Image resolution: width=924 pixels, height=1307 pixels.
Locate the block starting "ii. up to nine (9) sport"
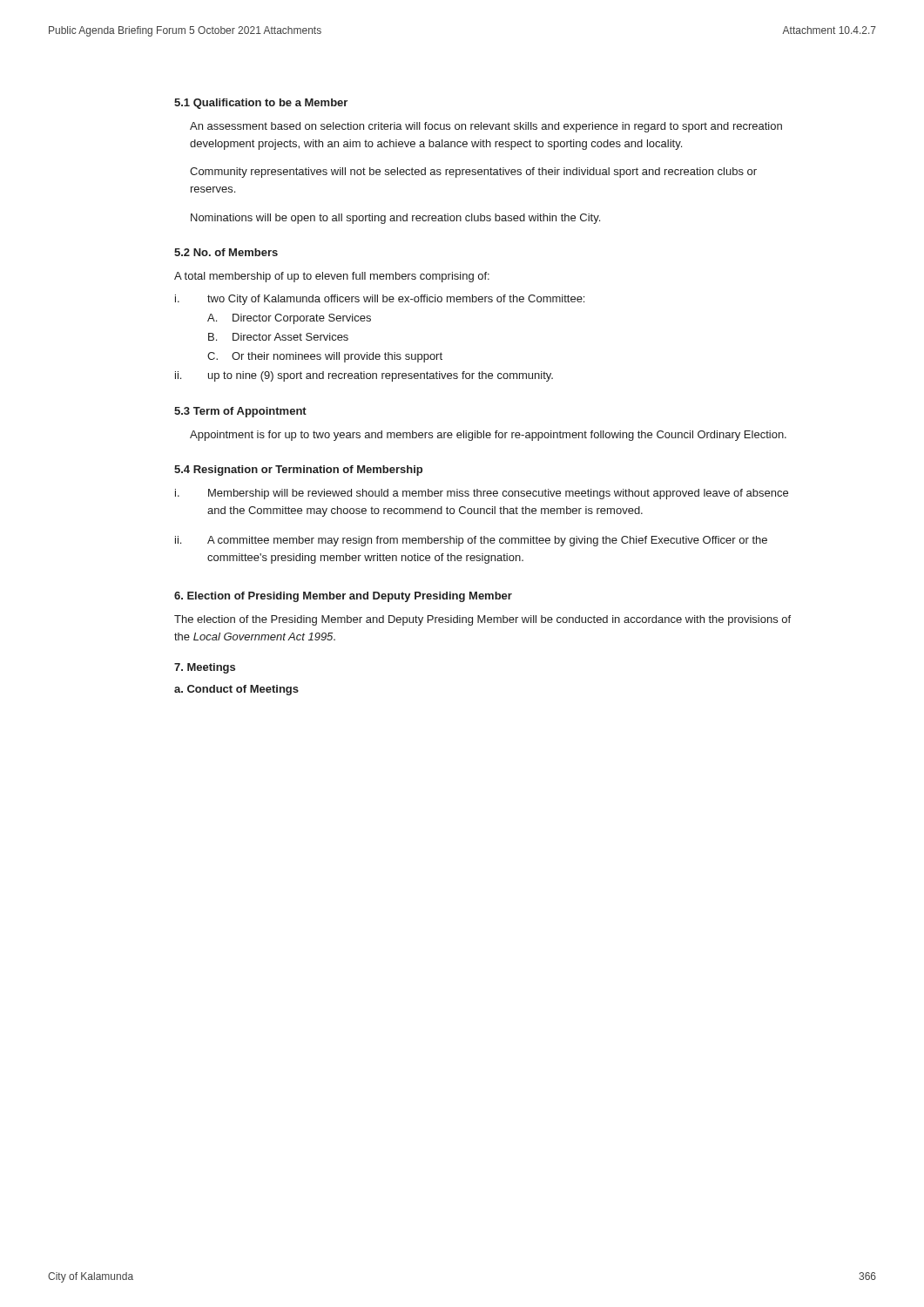click(x=364, y=376)
